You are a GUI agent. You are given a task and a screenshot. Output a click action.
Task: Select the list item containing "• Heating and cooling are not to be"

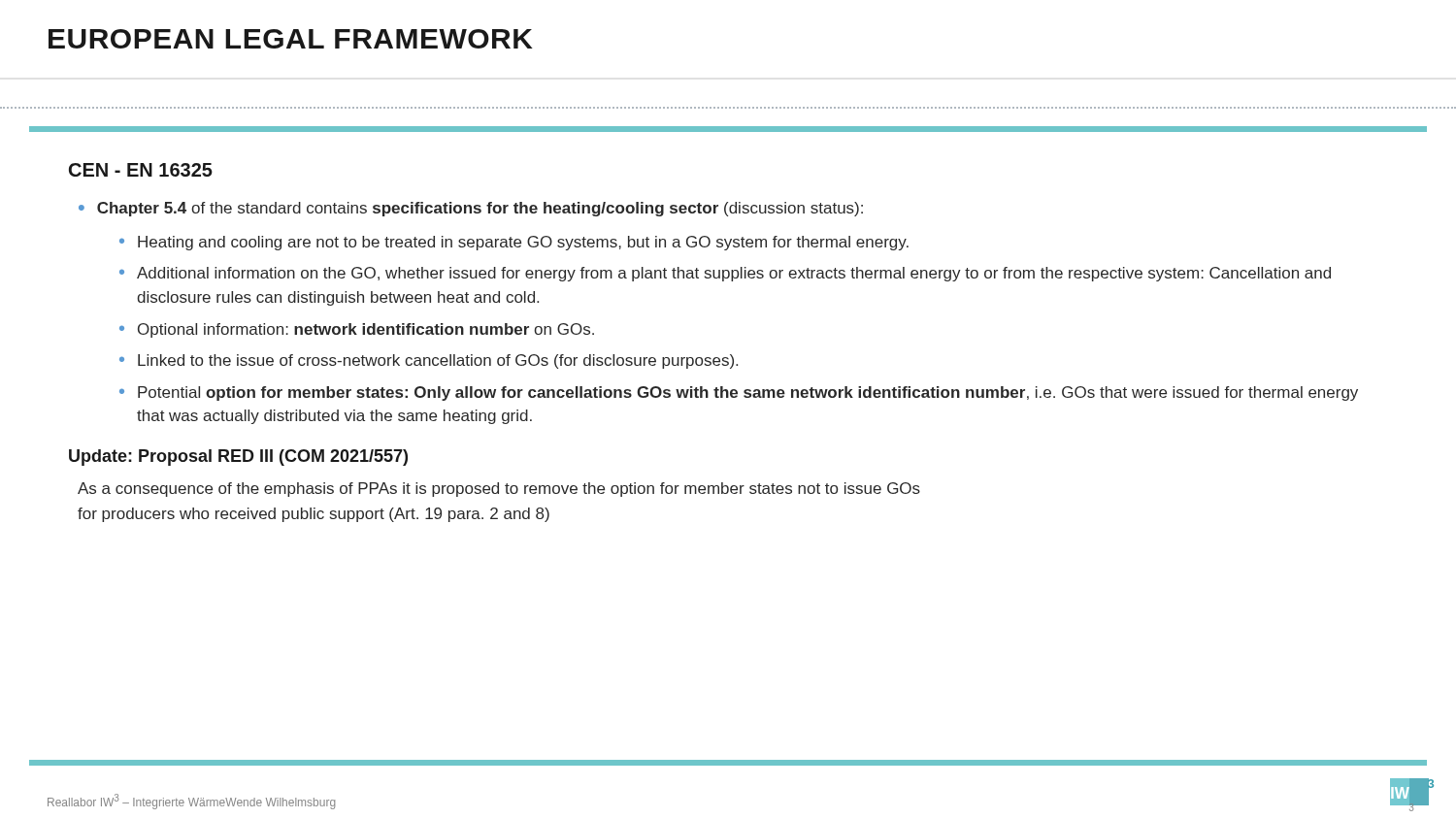pyautogui.click(x=514, y=243)
